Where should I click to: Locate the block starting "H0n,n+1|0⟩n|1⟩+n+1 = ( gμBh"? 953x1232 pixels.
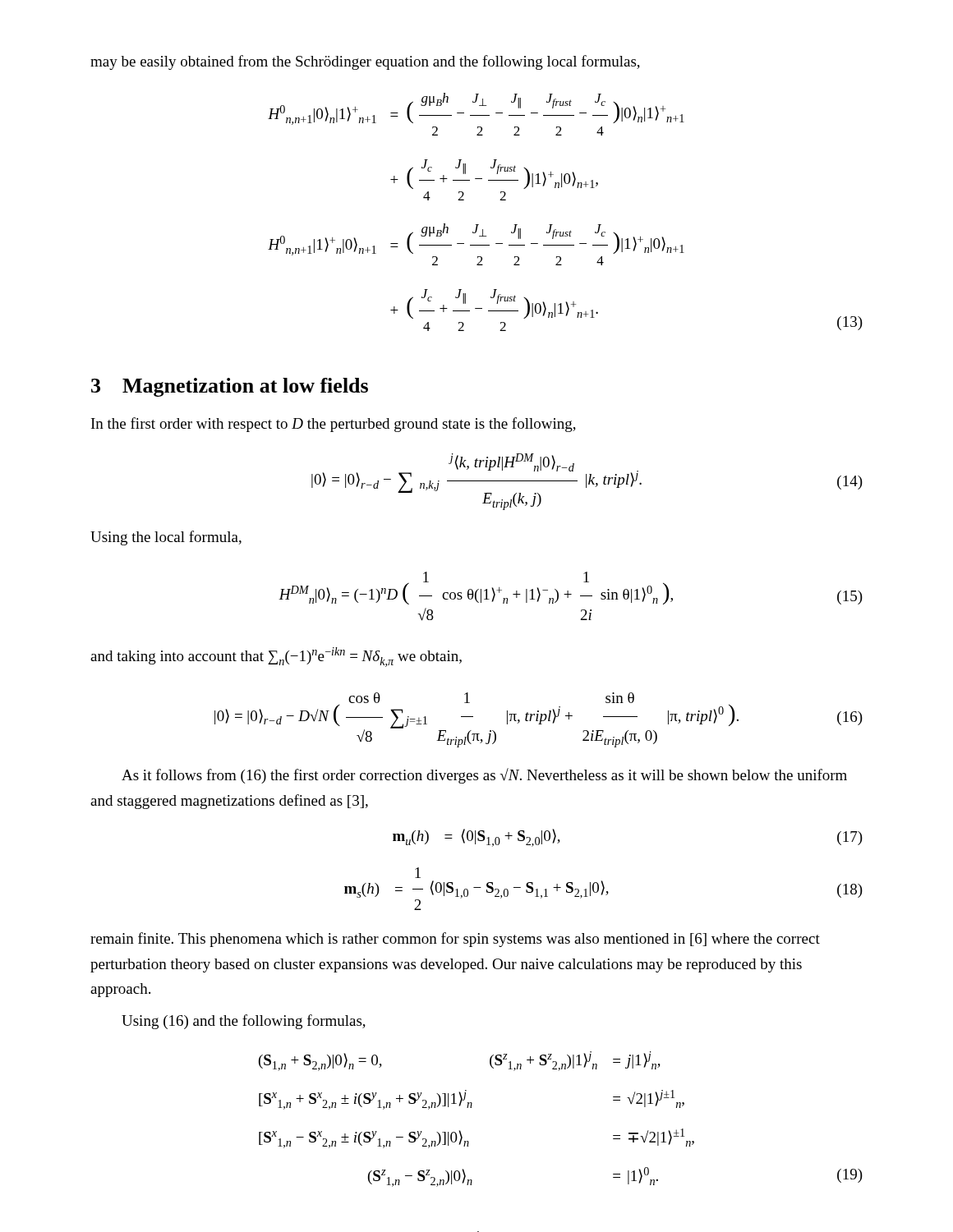[x=565, y=213]
